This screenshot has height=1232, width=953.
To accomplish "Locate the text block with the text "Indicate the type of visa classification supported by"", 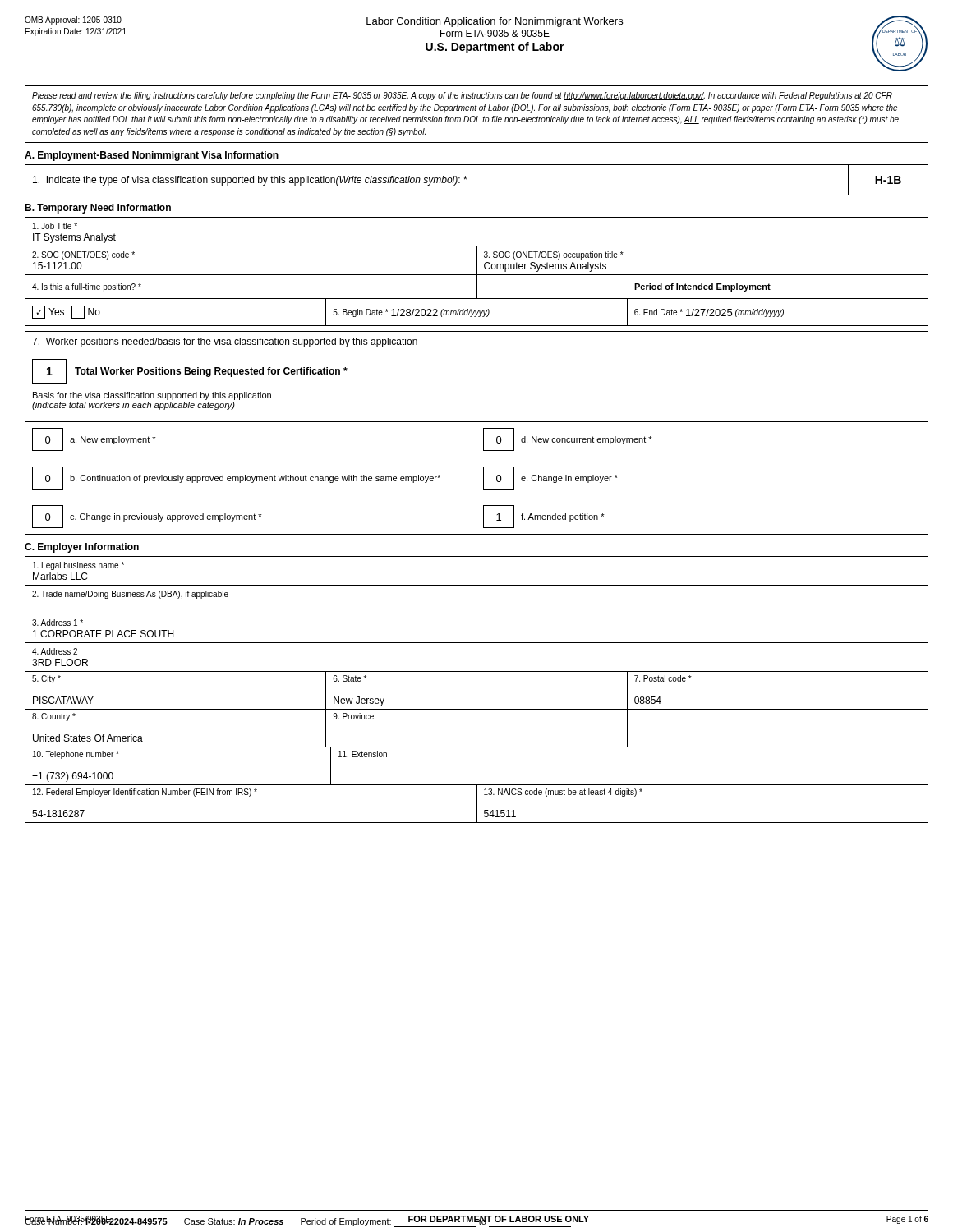I will point(250,180).
